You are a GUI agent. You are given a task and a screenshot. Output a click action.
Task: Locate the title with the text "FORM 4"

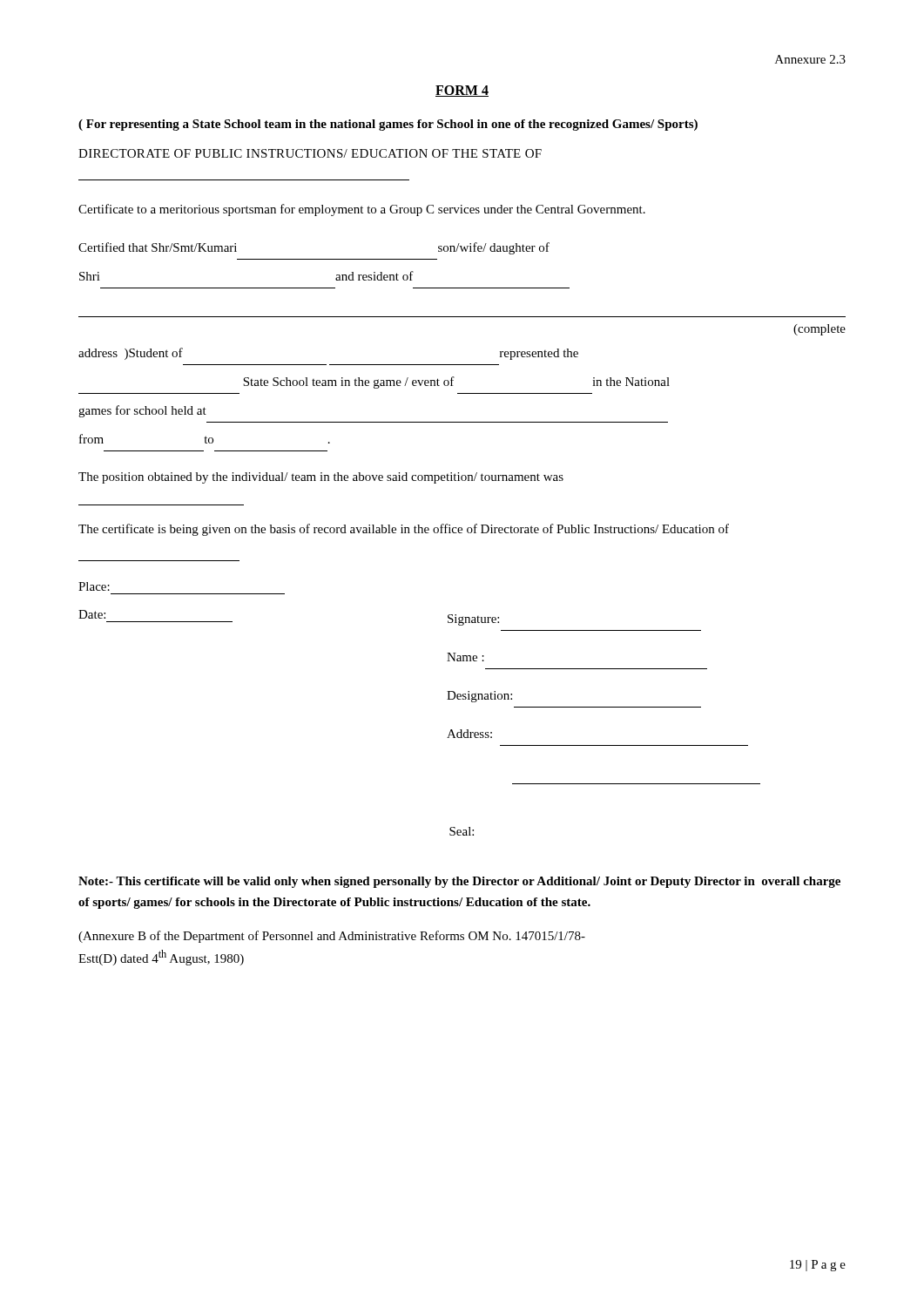point(462,90)
